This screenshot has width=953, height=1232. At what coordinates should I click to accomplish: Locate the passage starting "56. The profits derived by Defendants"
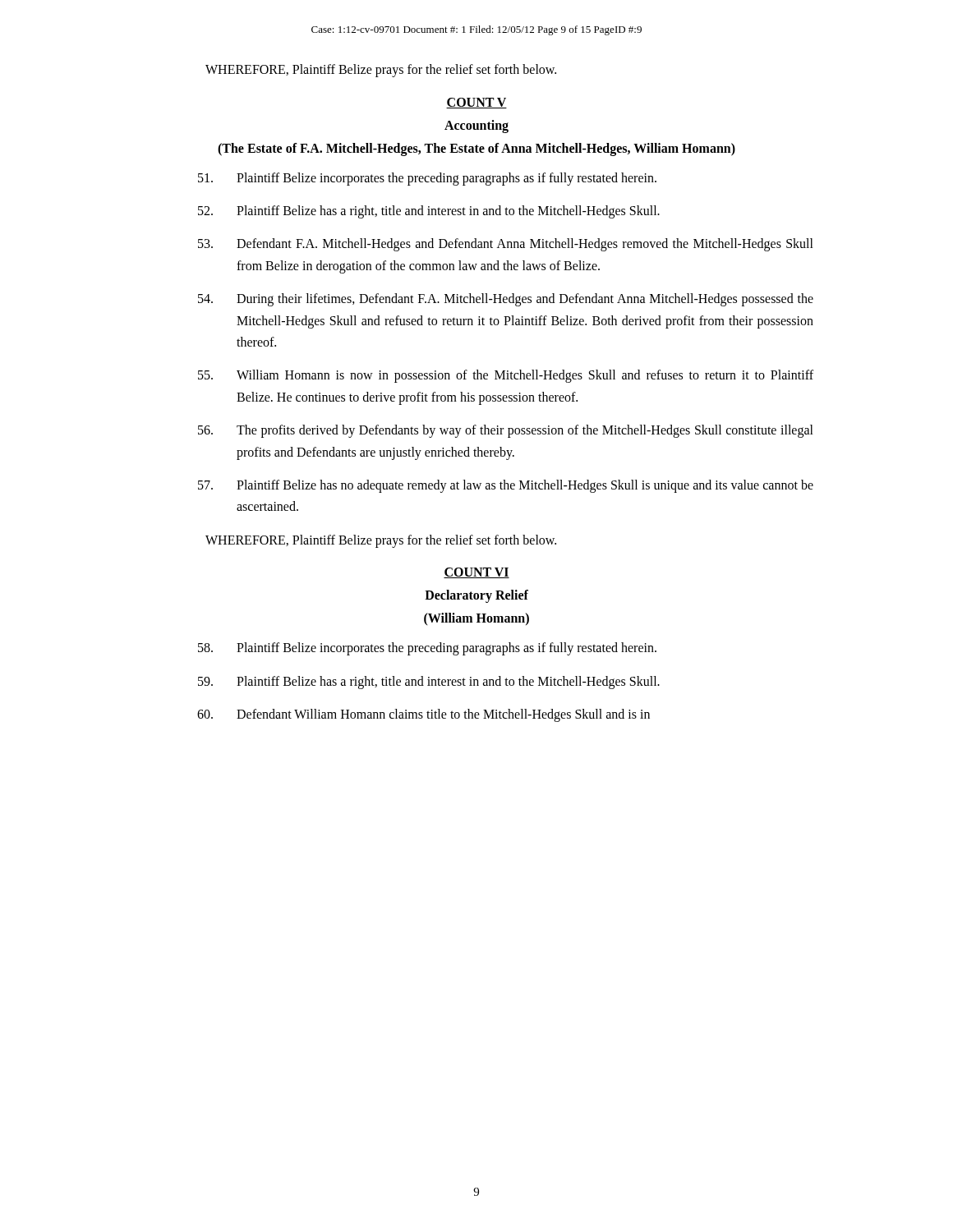(476, 441)
